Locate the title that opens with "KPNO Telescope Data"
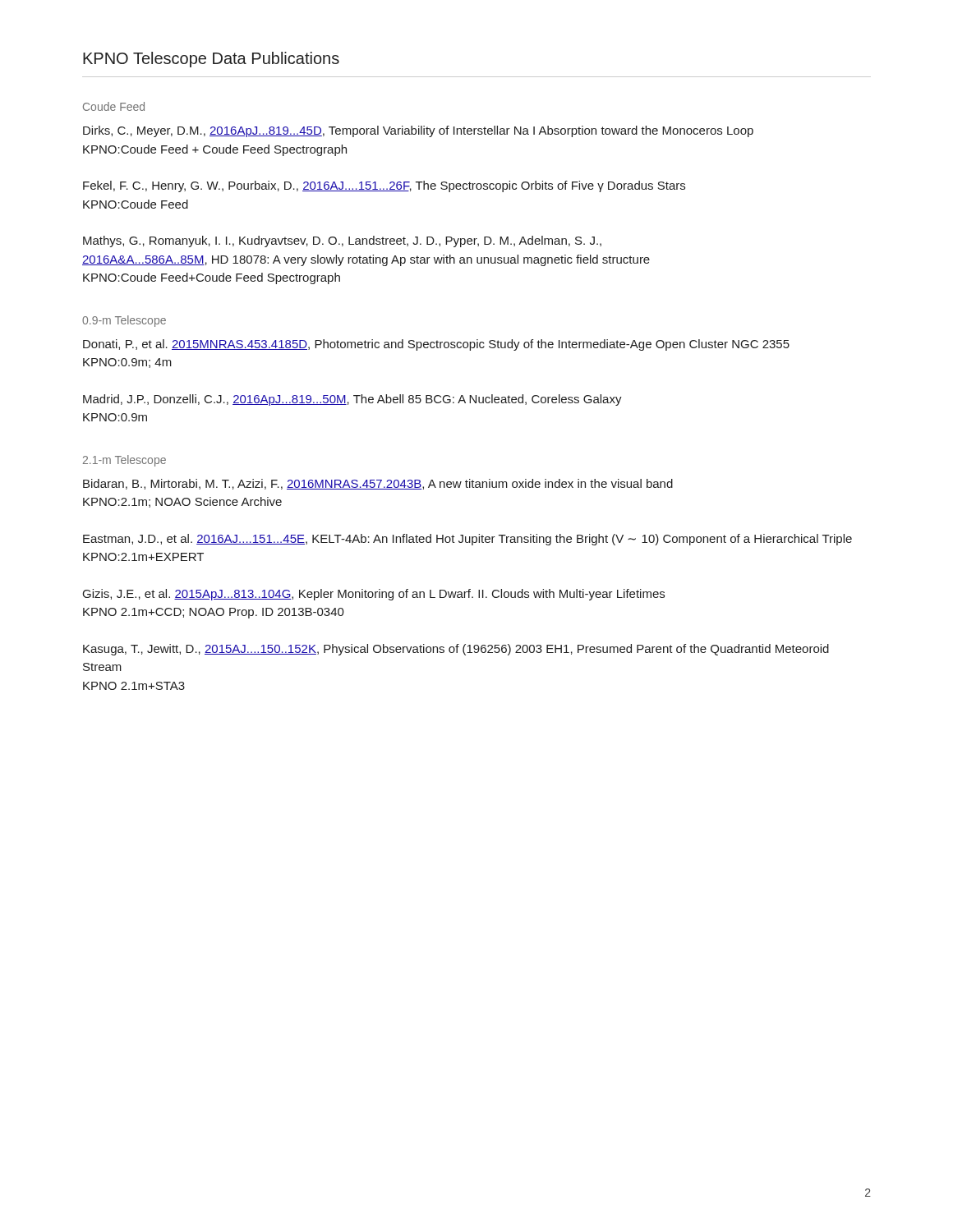 pyautogui.click(x=211, y=58)
